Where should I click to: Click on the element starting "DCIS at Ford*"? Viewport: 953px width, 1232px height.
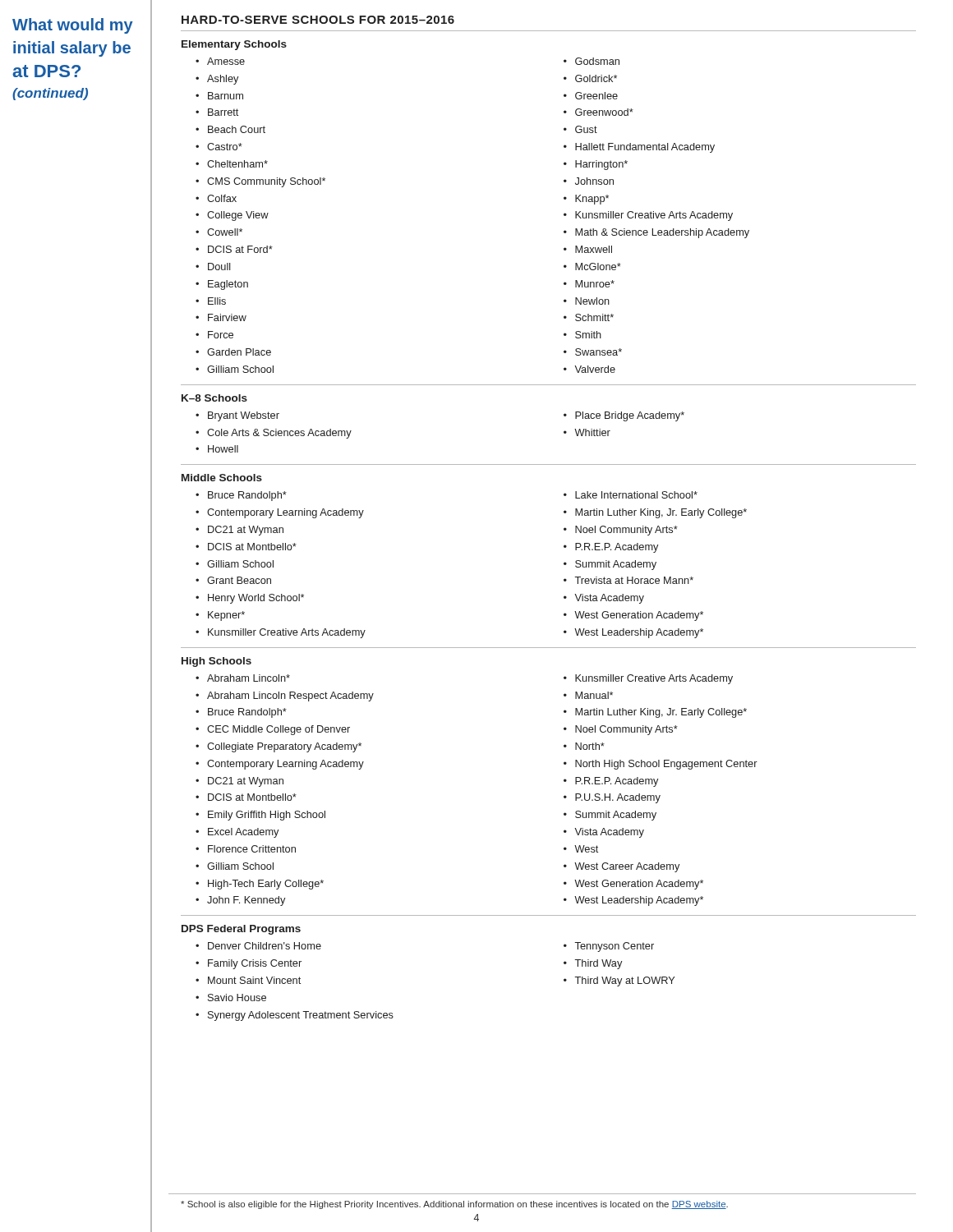click(x=240, y=249)
